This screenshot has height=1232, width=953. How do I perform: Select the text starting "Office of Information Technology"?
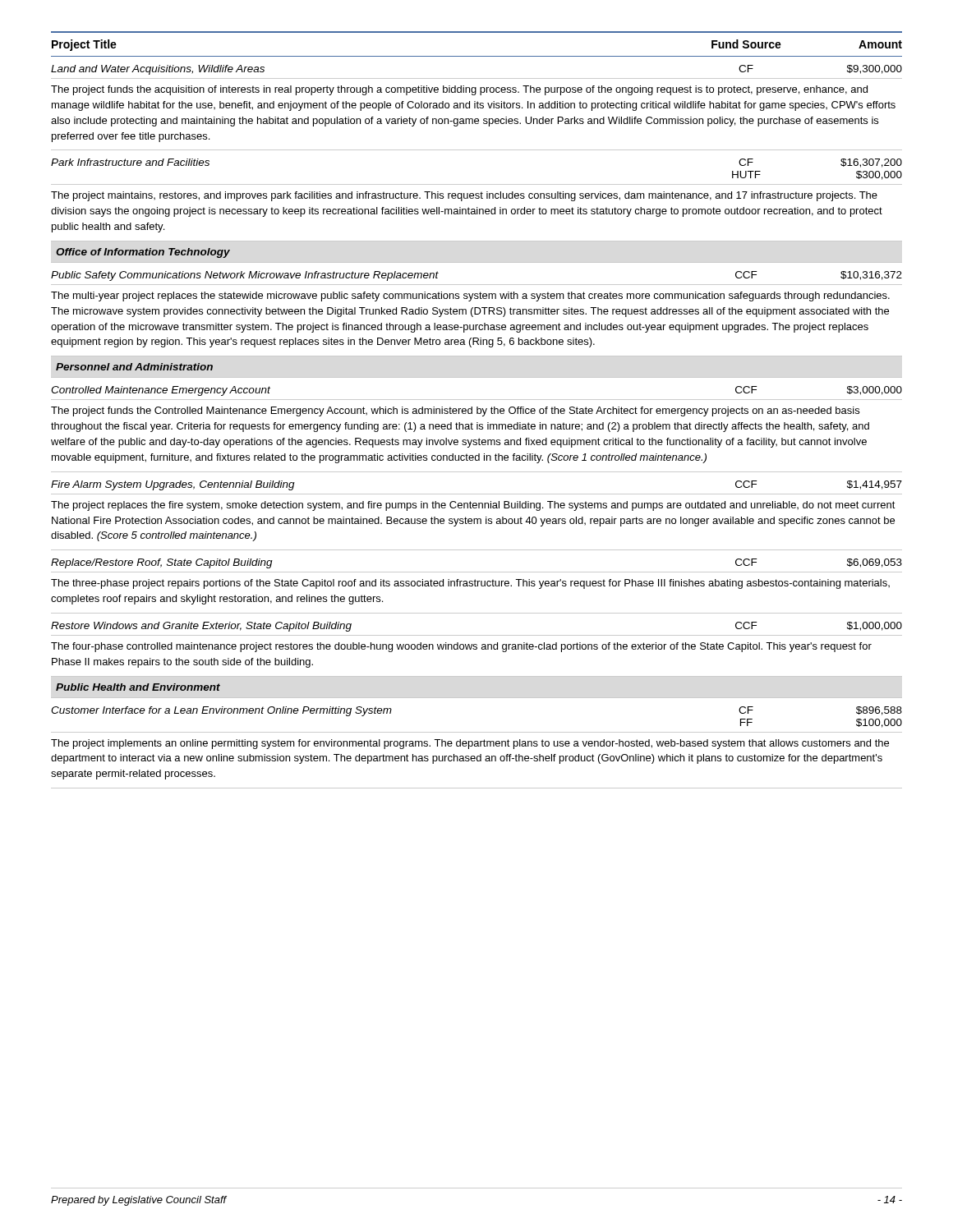click(x=143, y=252)
